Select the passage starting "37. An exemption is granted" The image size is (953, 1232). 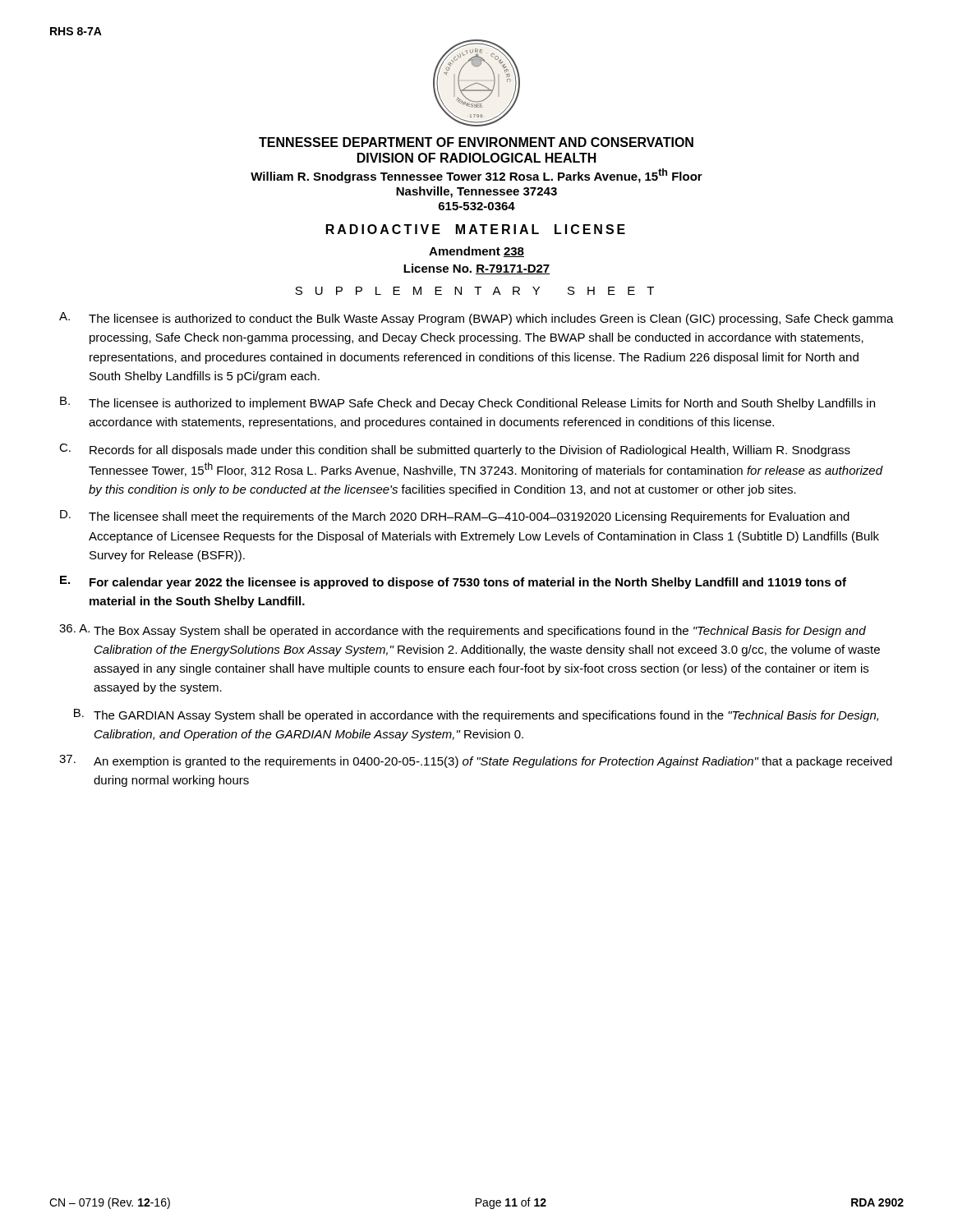(476, 771)
